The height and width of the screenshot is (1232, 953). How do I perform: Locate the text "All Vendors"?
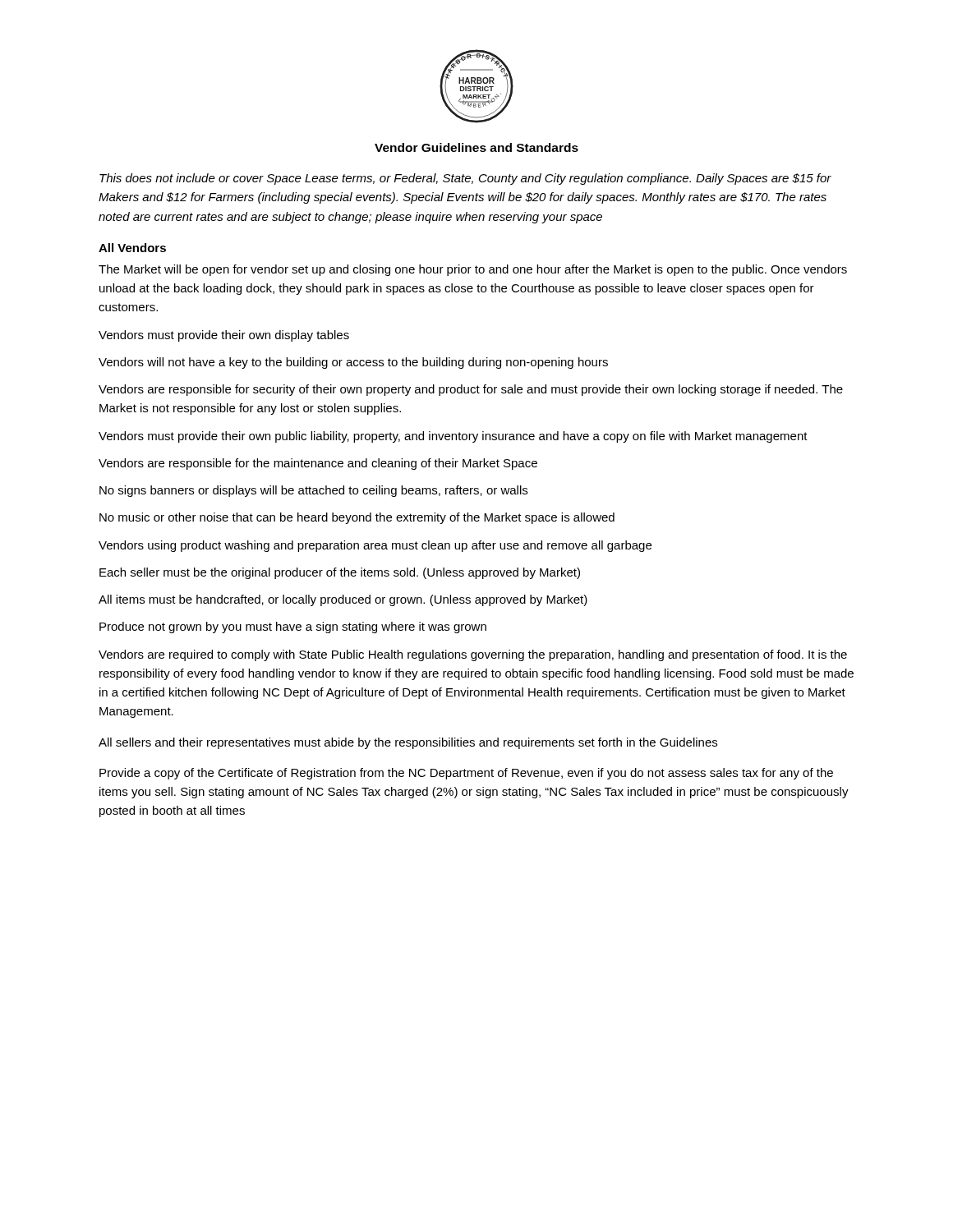pos(132,247)
